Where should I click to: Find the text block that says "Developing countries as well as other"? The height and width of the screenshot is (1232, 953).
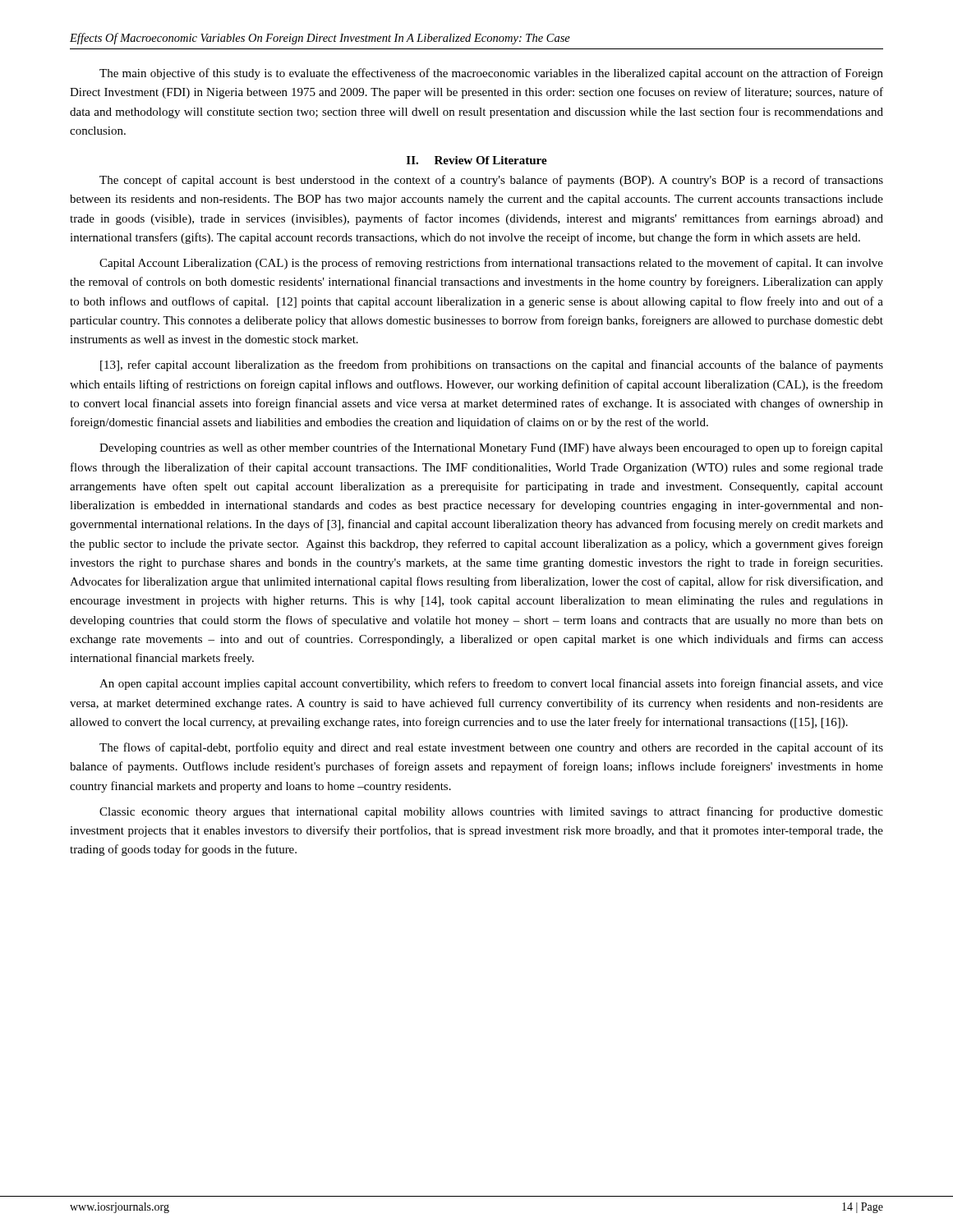476,553
